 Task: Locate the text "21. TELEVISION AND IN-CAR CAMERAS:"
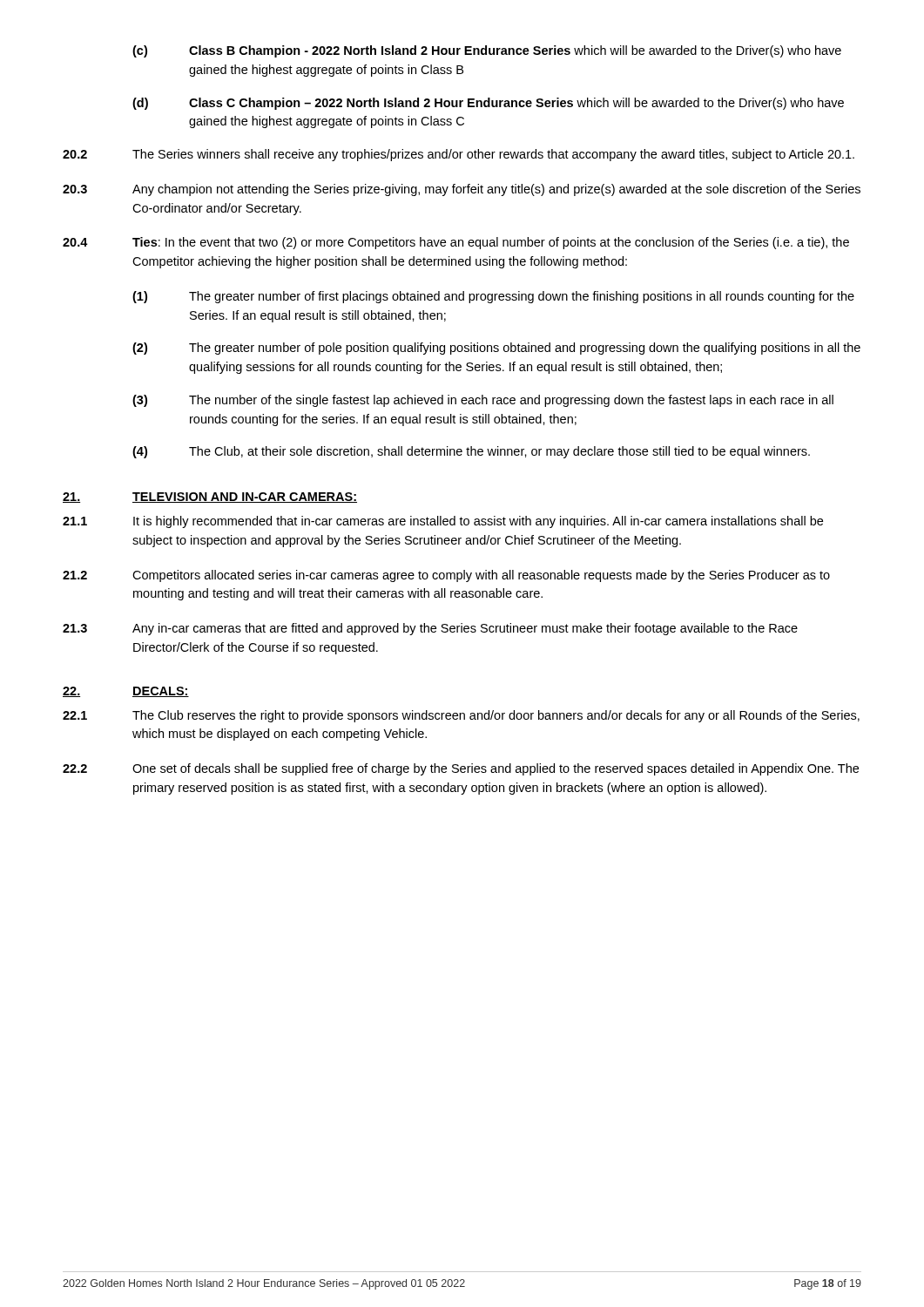(x=210, y=497)
